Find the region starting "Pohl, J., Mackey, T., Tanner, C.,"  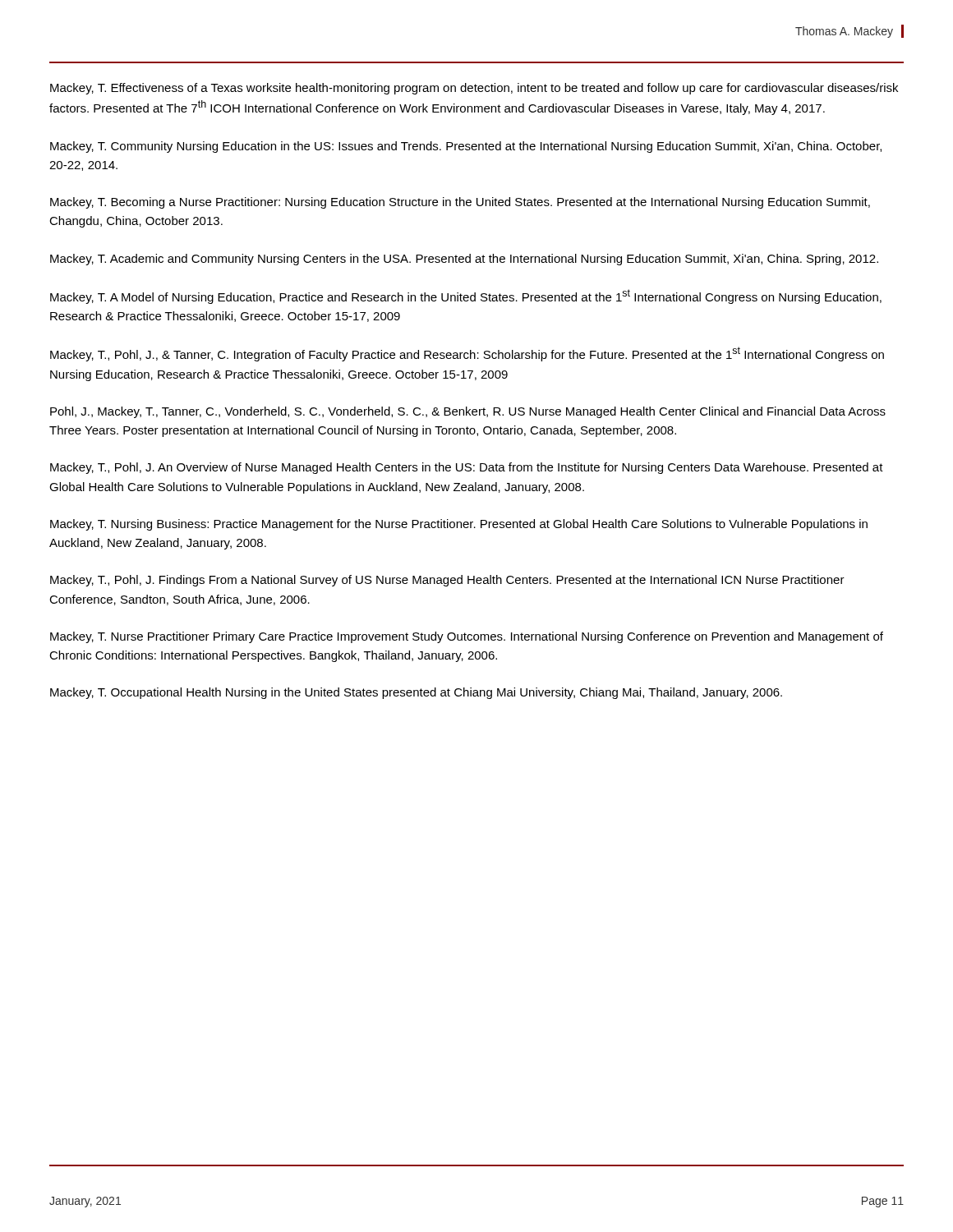click(467, 420)
